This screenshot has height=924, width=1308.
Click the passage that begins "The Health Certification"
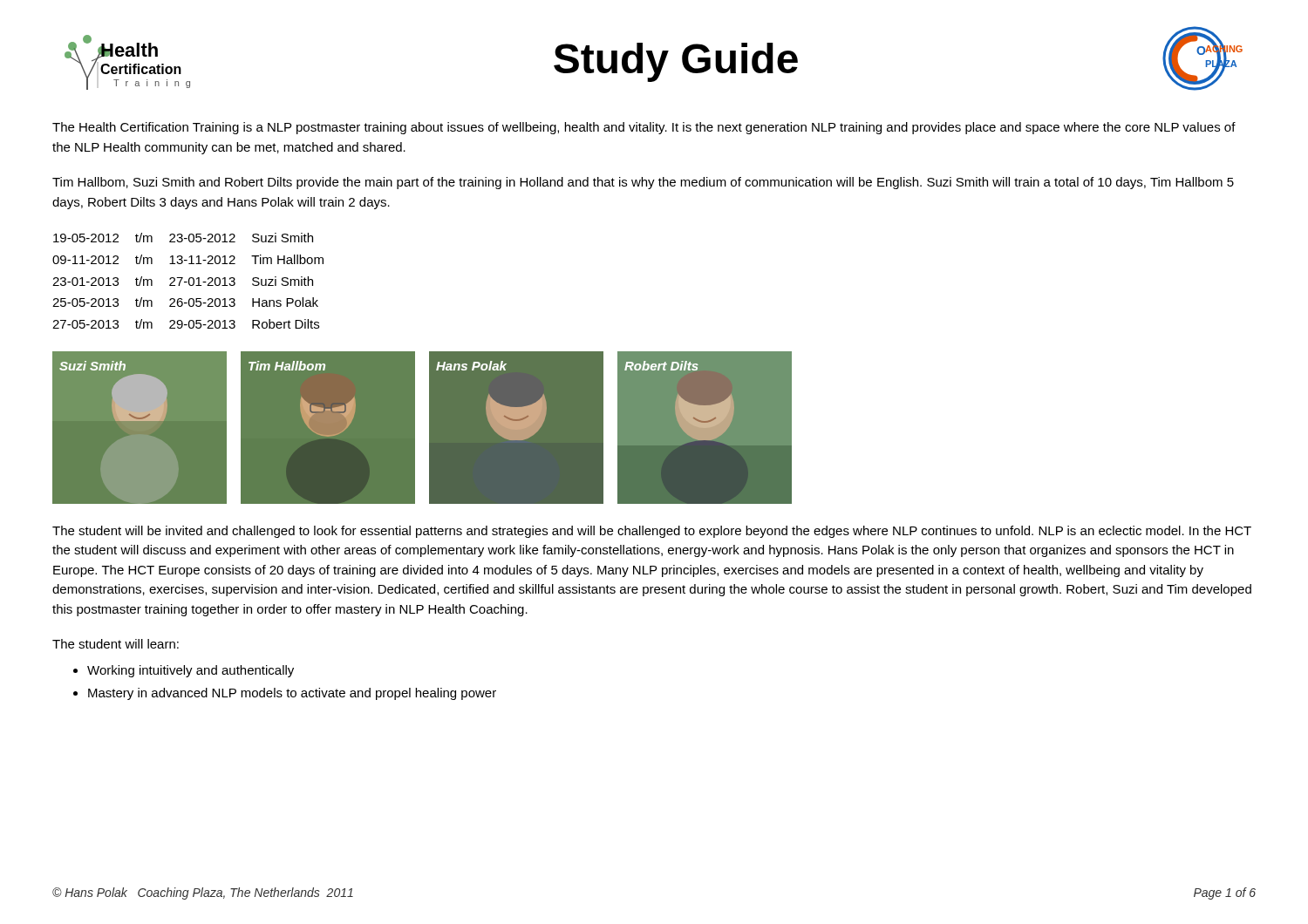coord(644,137)
